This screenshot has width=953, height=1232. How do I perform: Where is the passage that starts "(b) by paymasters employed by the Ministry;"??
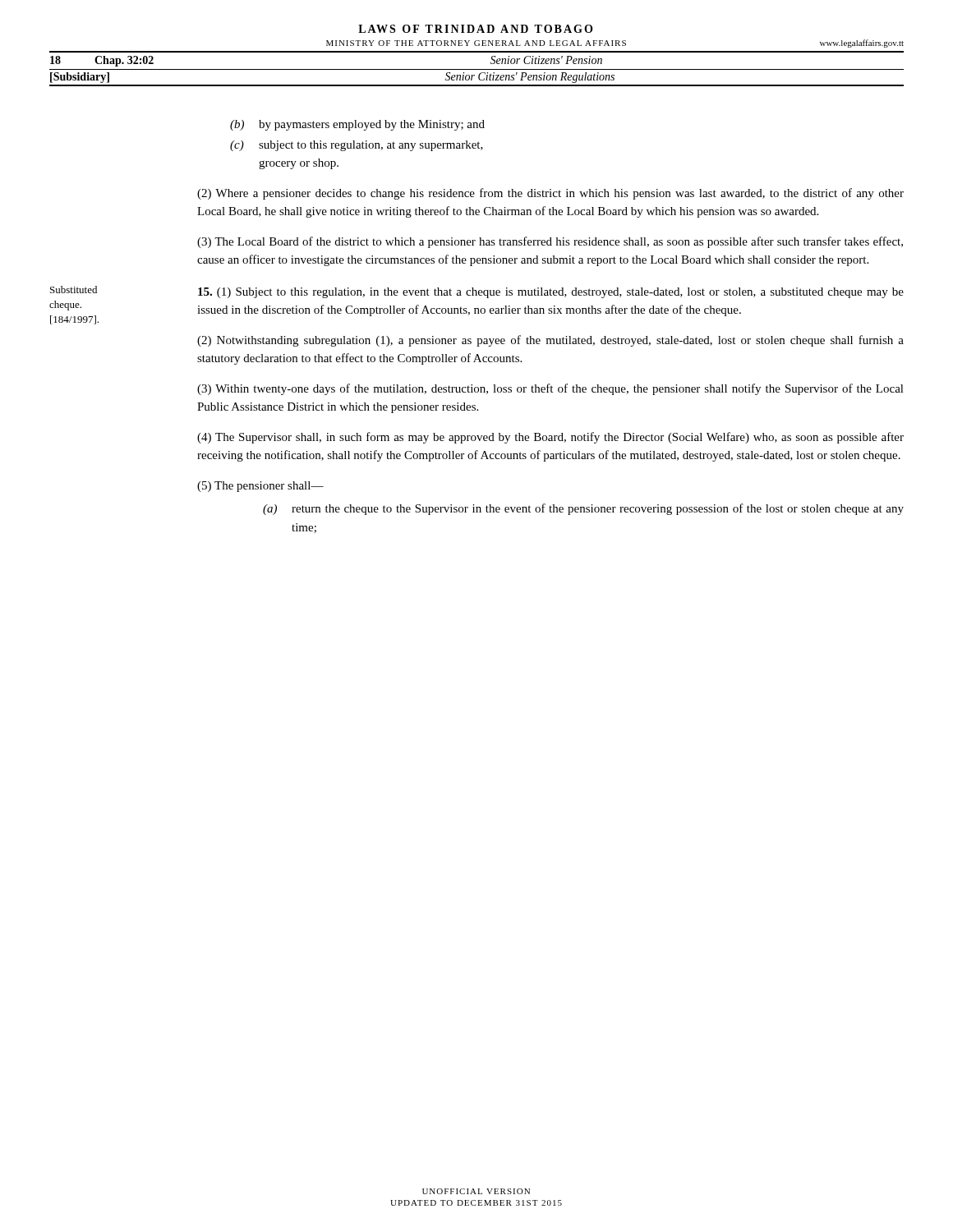point(357,125)
